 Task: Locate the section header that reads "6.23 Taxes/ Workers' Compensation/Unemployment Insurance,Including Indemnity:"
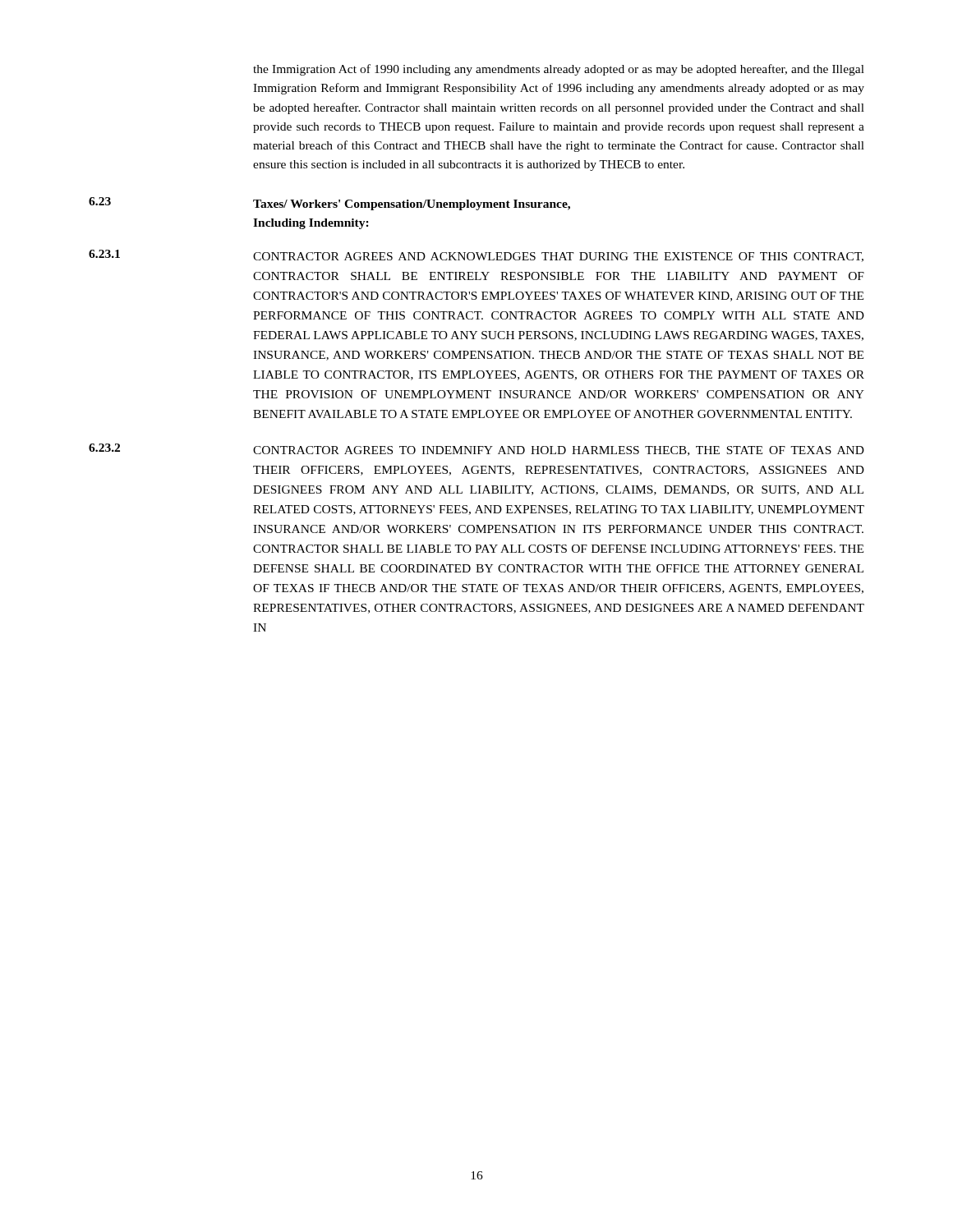[476, 213]
